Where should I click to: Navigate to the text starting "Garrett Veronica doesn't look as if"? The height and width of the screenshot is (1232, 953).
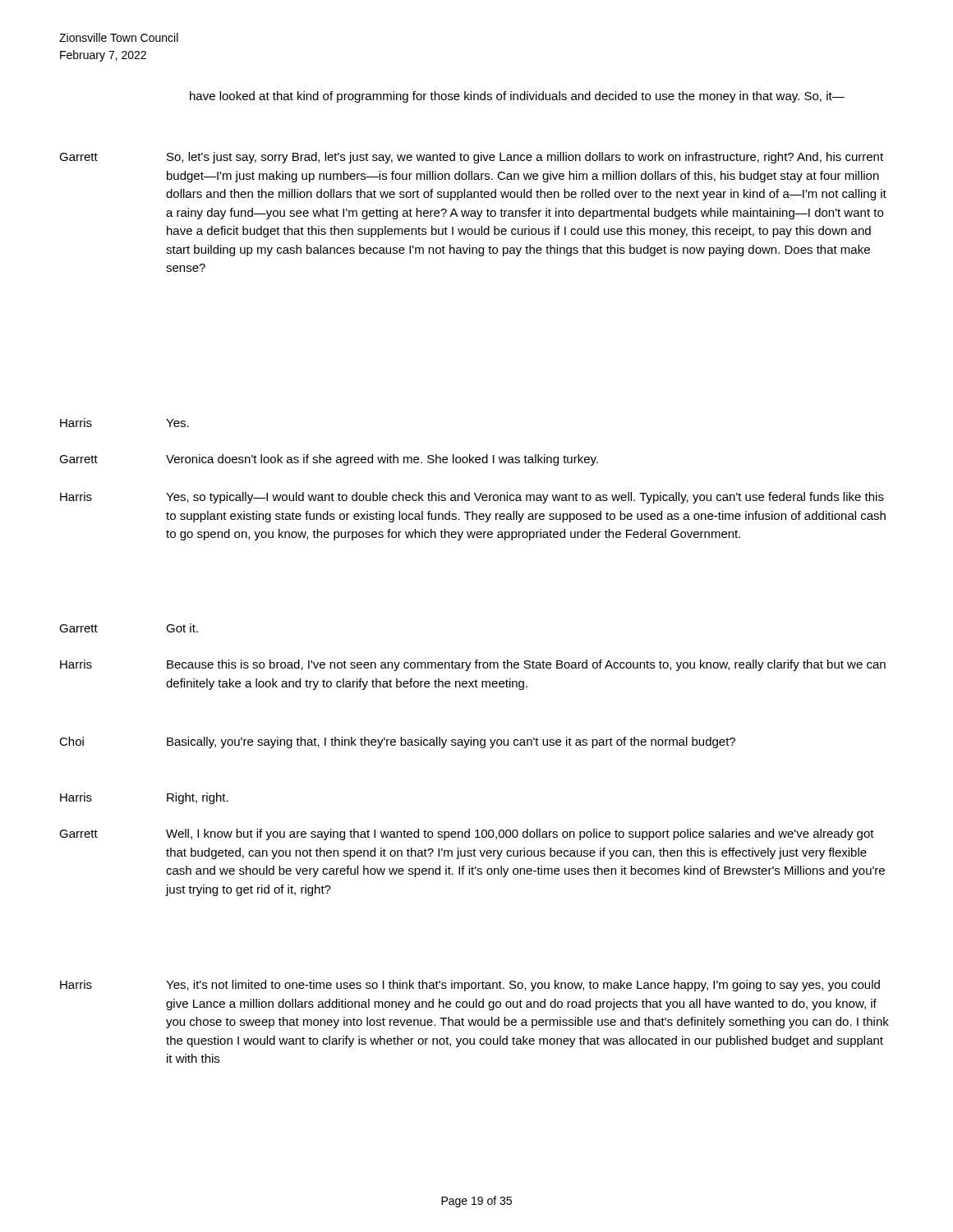(474, 459)
